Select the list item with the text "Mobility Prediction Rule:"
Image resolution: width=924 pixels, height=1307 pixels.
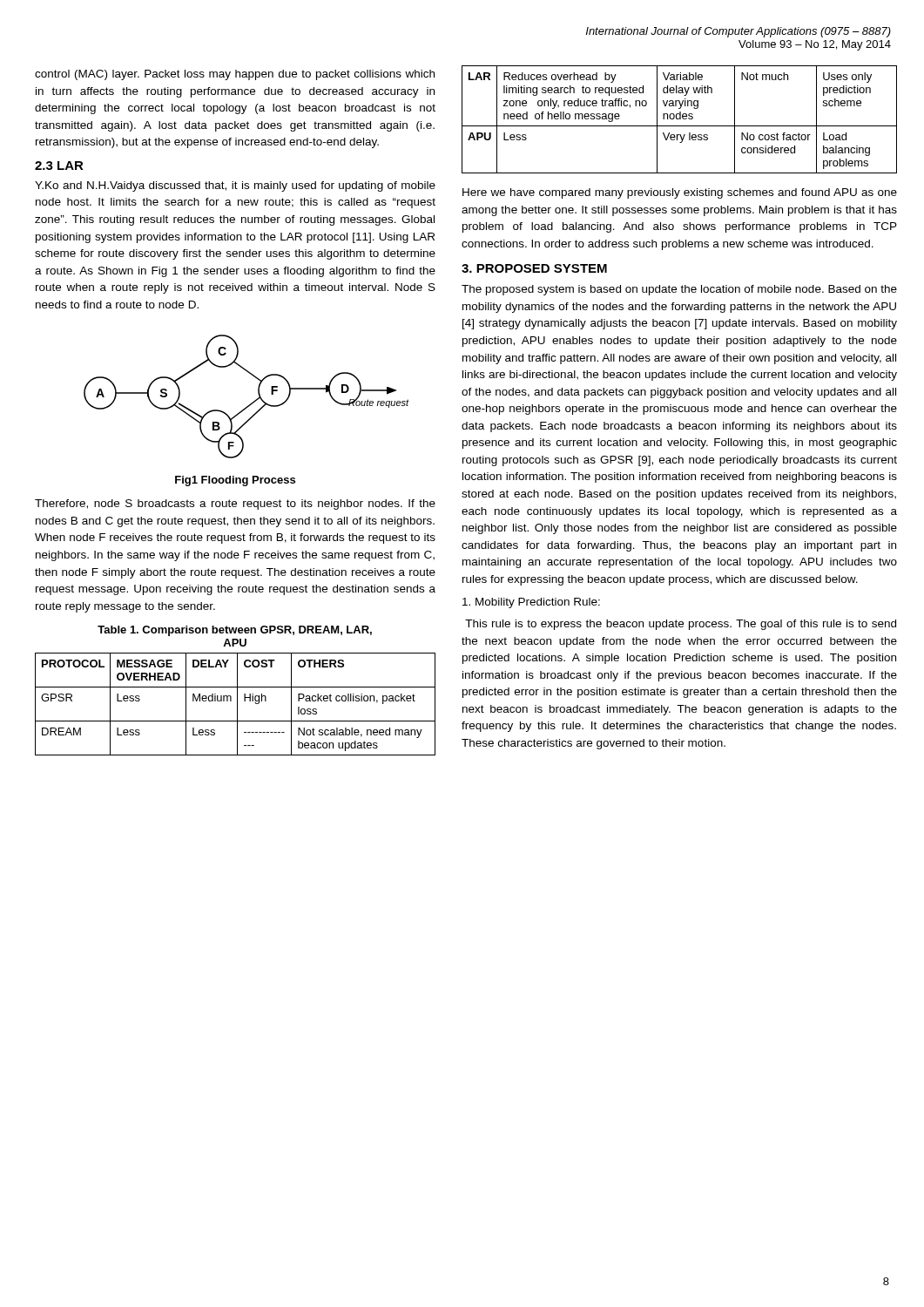[531, 602]
